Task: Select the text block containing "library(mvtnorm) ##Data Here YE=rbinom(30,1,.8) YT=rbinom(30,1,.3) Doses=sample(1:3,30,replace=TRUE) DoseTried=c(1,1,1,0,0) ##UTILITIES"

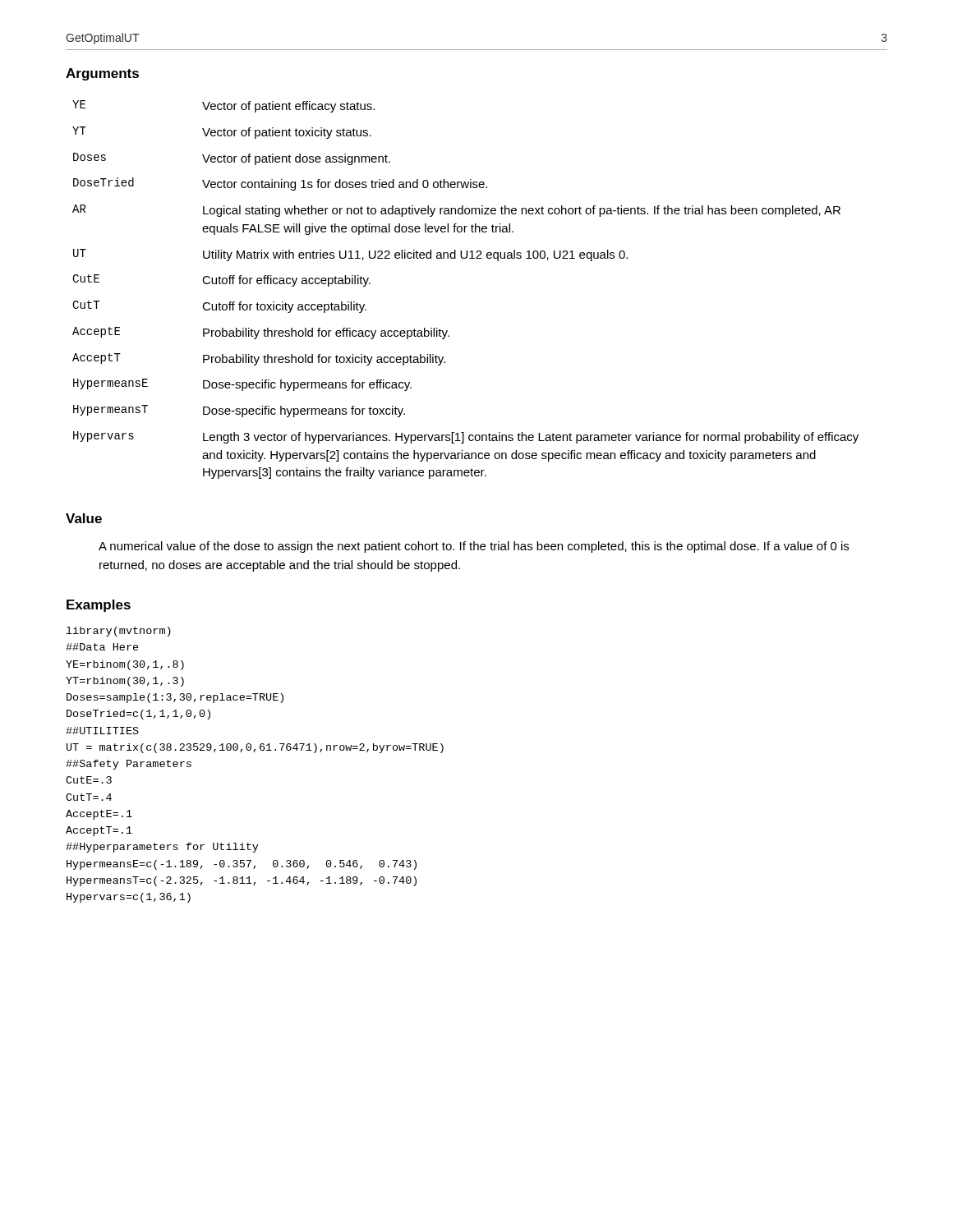Action: point(119,632)
